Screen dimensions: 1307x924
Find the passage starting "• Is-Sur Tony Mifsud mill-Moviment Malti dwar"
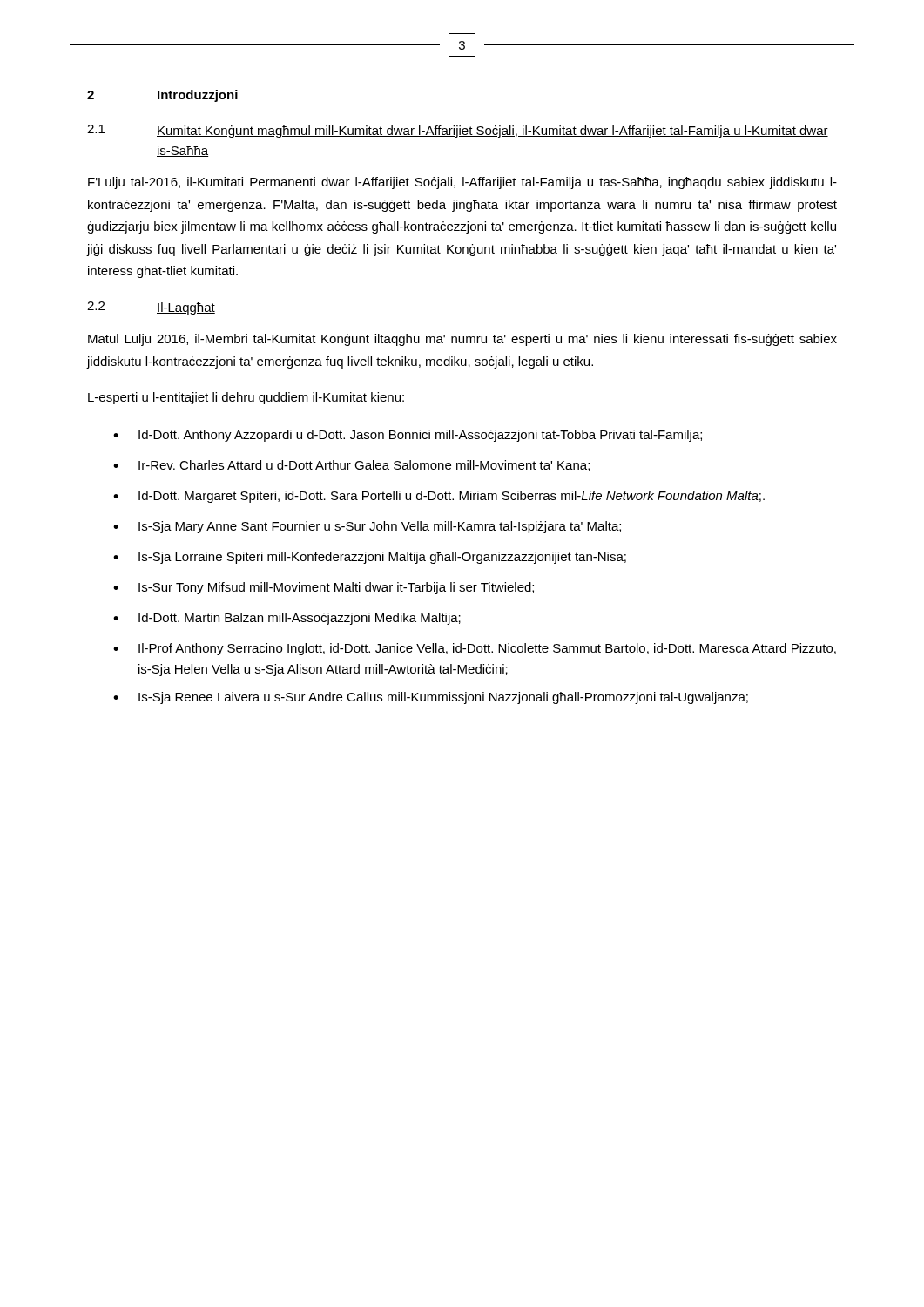[x=324, y=588]
